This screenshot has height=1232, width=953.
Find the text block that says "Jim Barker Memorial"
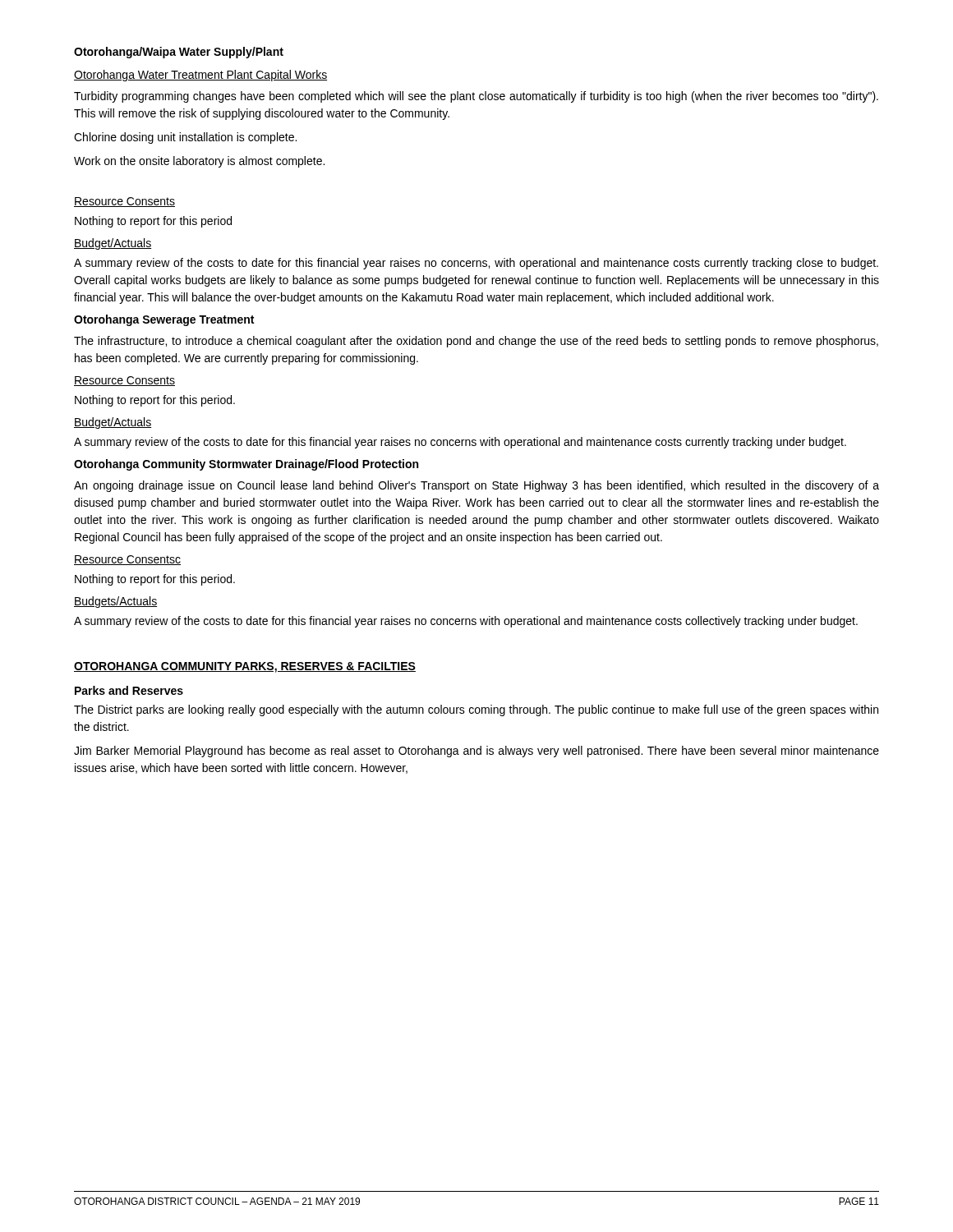point(476,759)
